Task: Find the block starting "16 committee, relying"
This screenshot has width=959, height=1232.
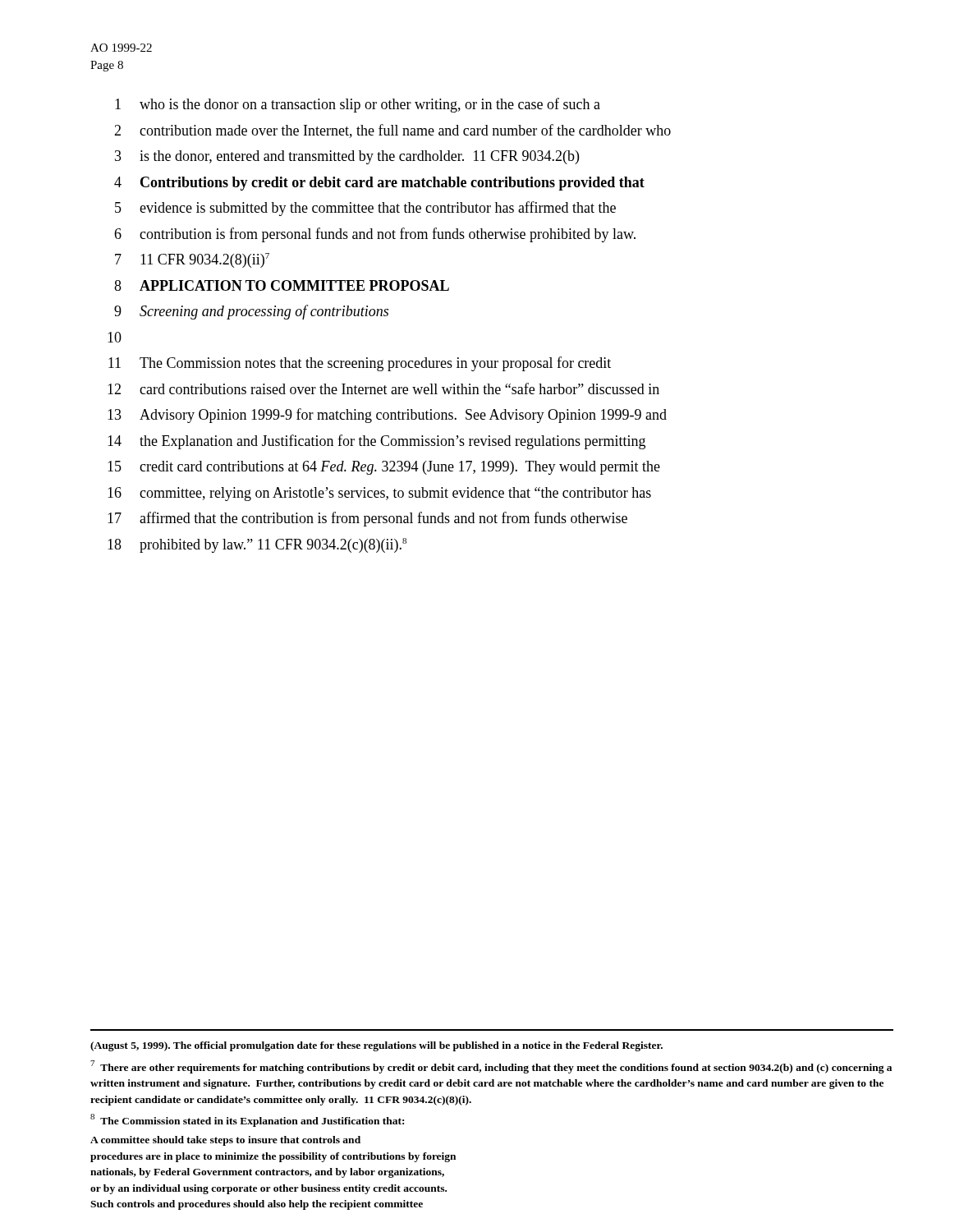Action: click(492, 493)
